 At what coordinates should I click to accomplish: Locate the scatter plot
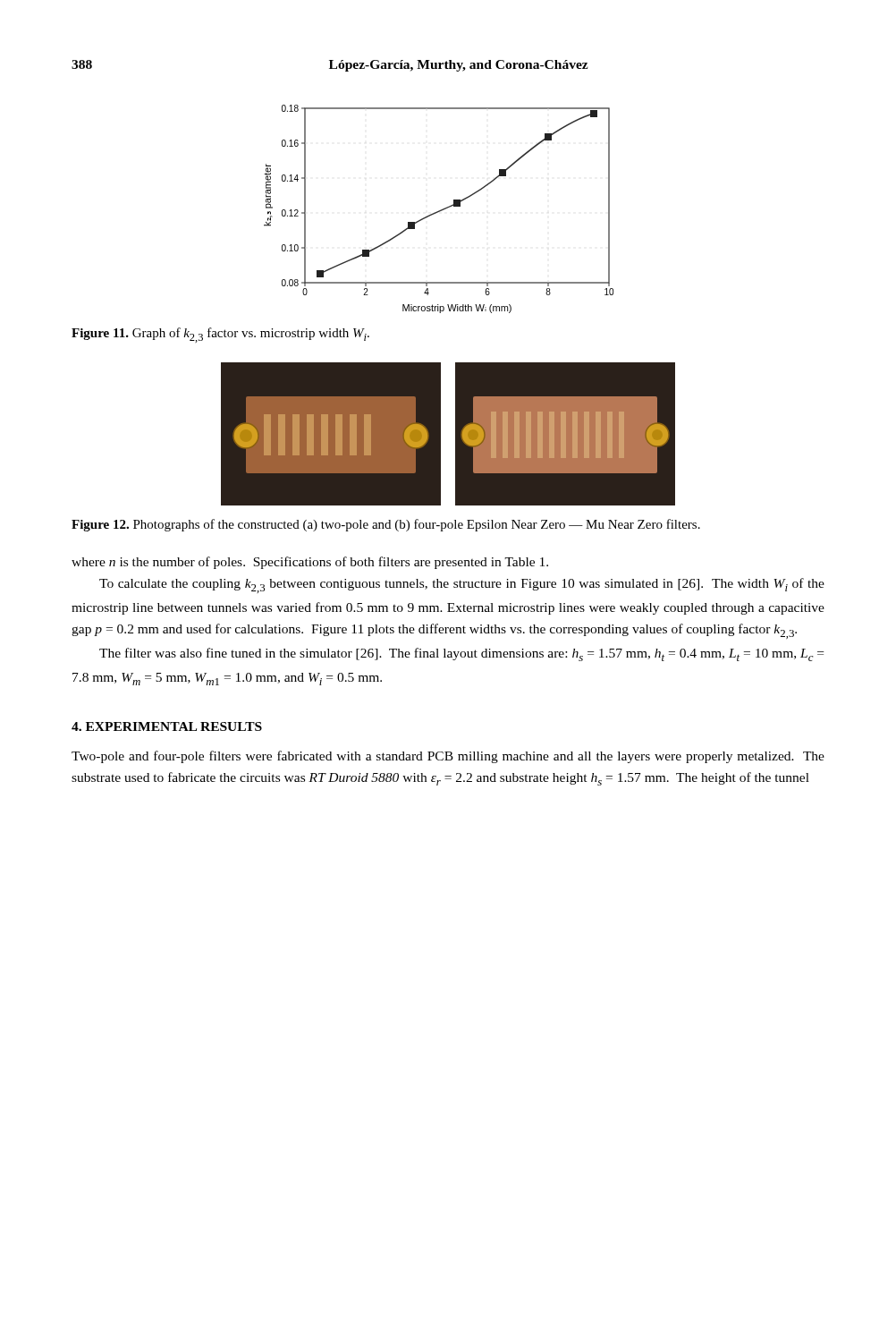[x=448, y=202]
